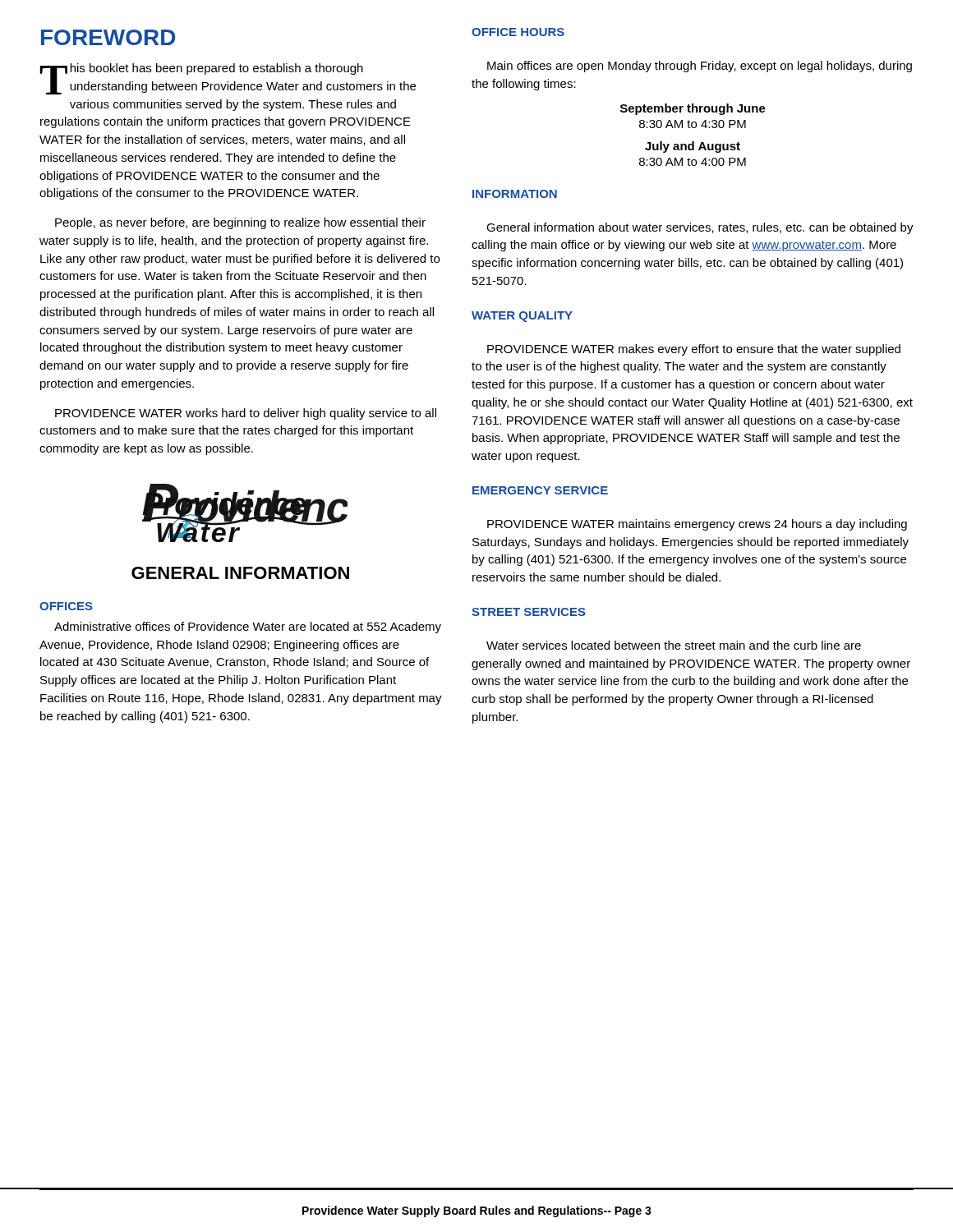Click on the passage starting "OFFICE HOURS"

[518, 32]
